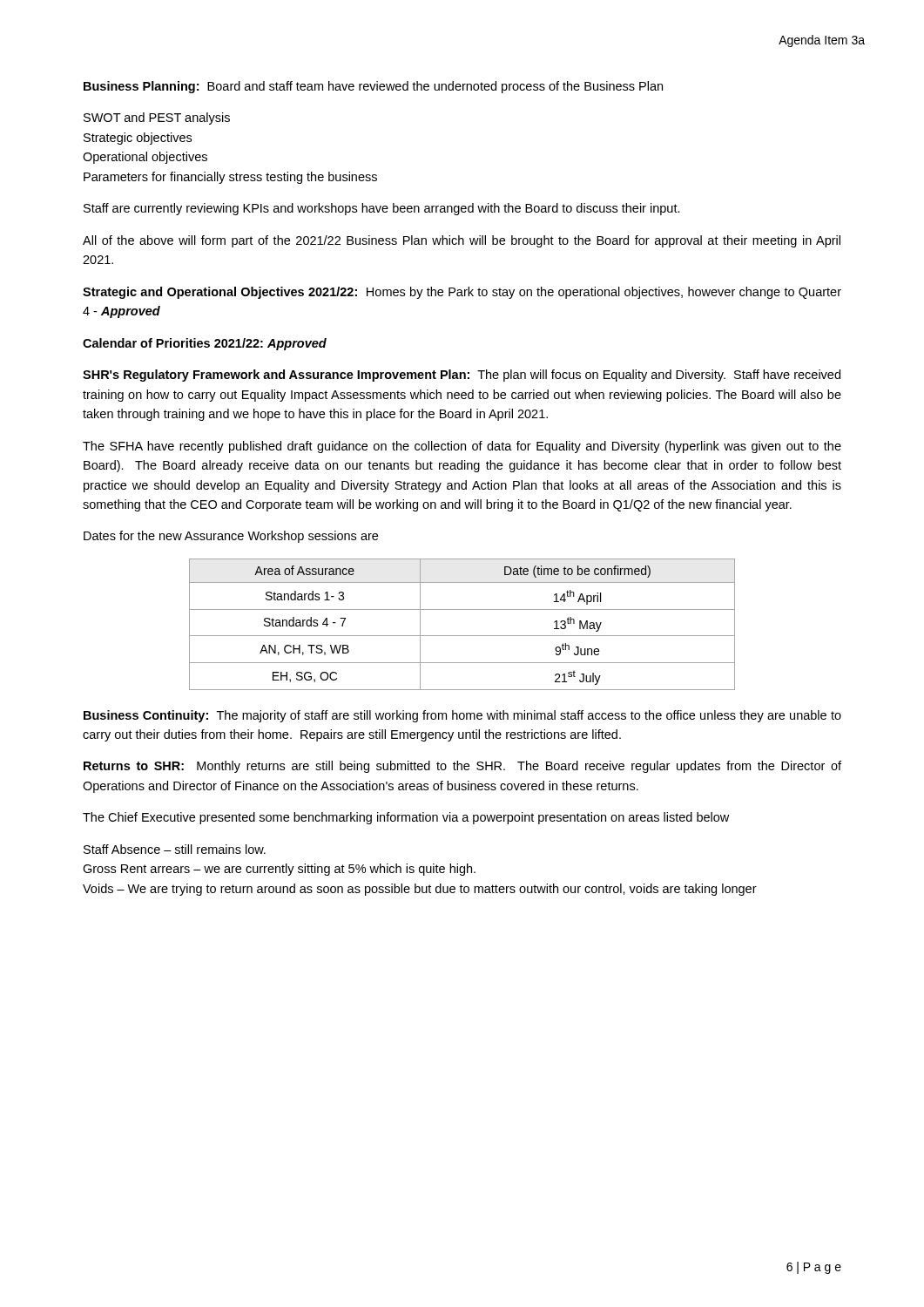Find "SWOT and PEST analysis" on this page

tap(157, 118)
